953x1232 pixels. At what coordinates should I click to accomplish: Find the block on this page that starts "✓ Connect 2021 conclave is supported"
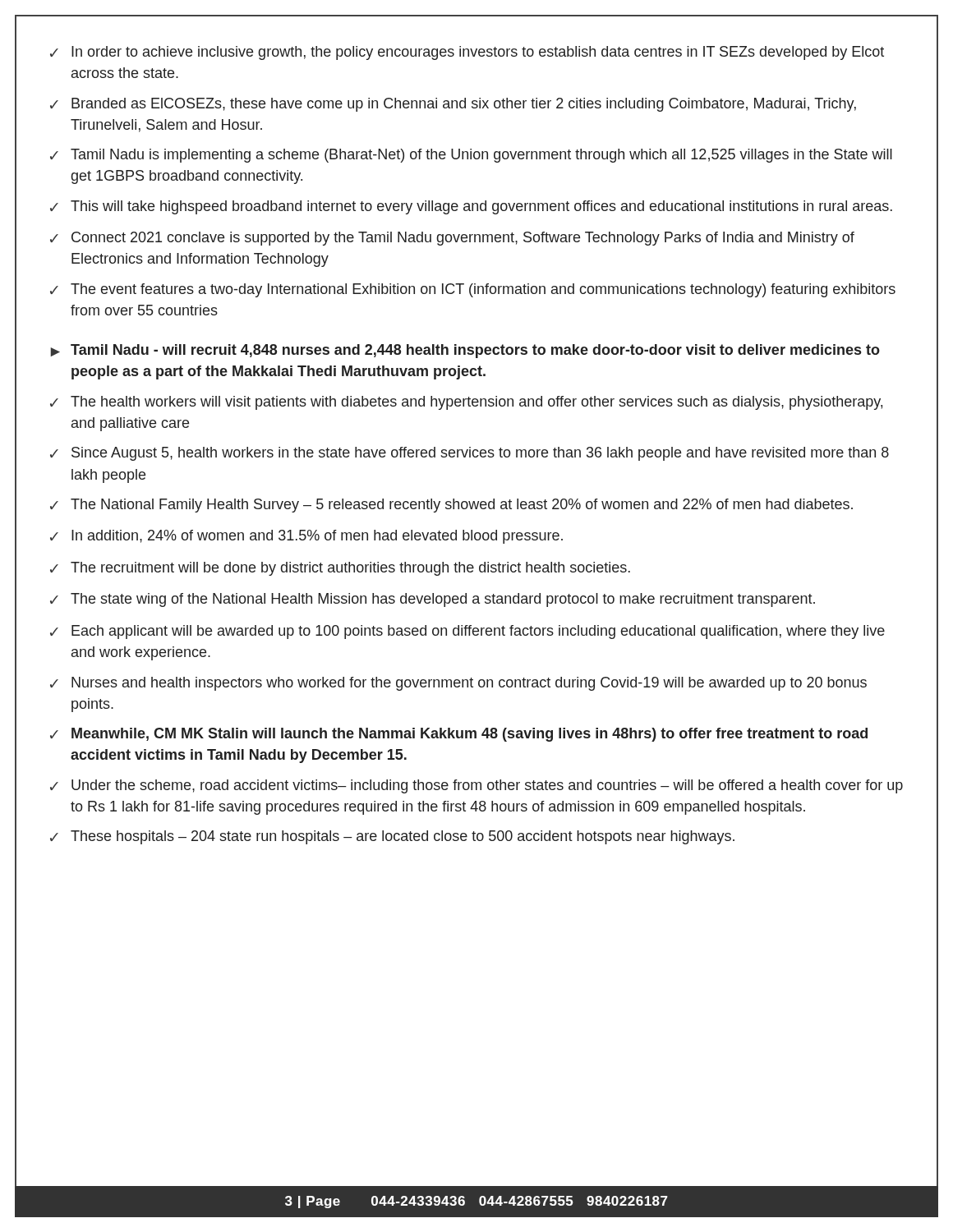(x=476, y=248)
